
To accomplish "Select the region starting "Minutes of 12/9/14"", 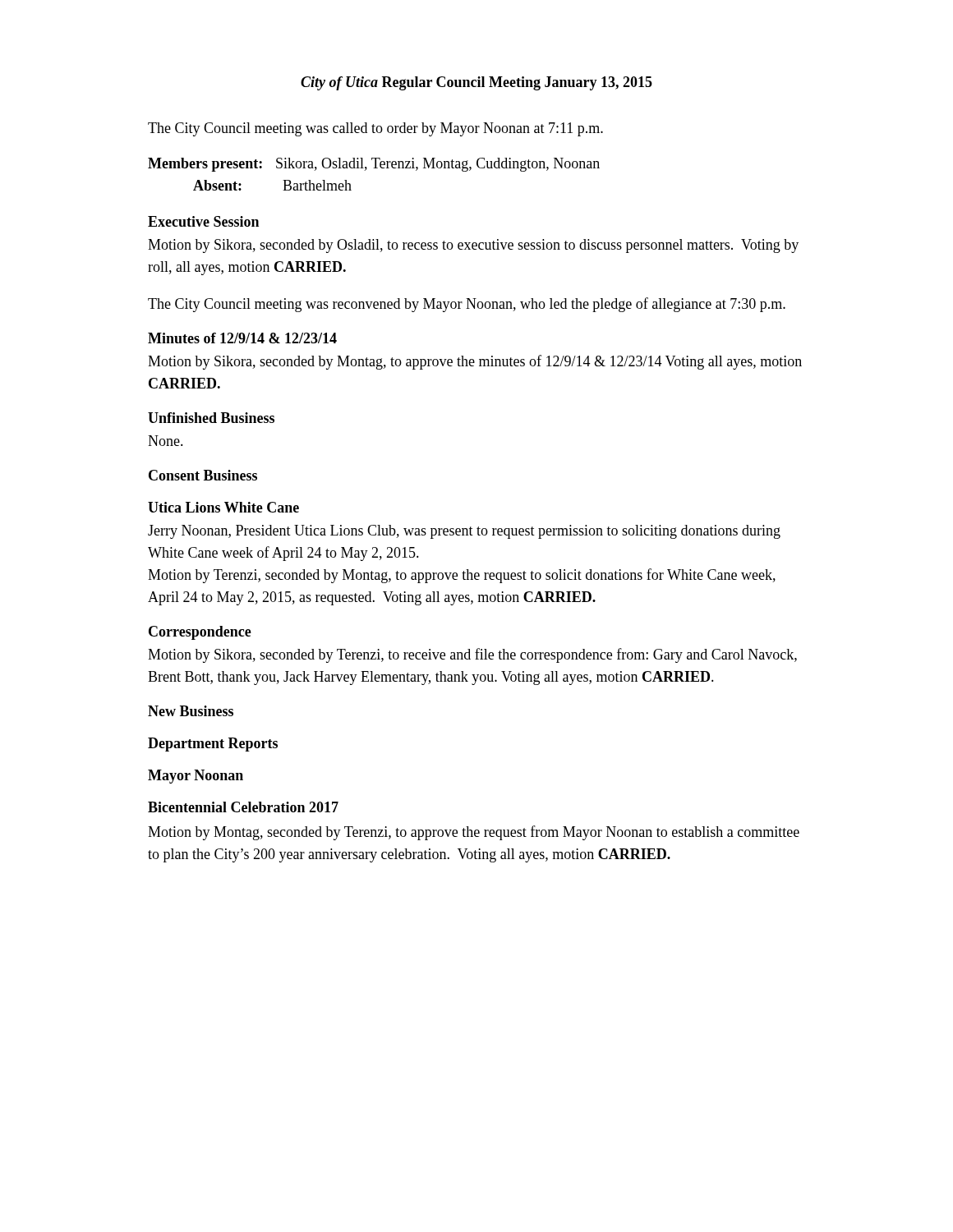I will [x=242, y=338].
